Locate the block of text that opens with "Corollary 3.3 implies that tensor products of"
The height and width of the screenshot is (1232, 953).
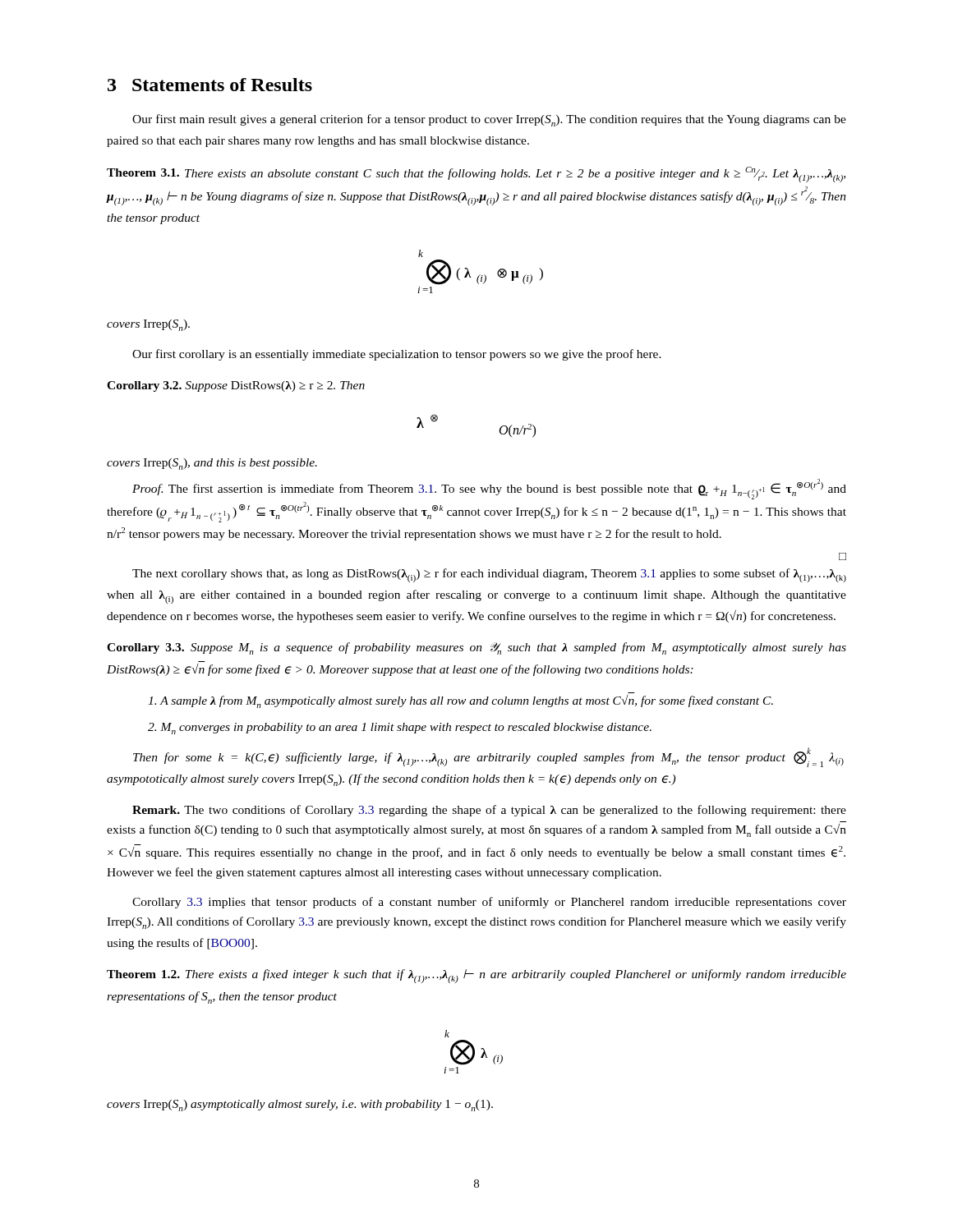click(x=476, y=922)
